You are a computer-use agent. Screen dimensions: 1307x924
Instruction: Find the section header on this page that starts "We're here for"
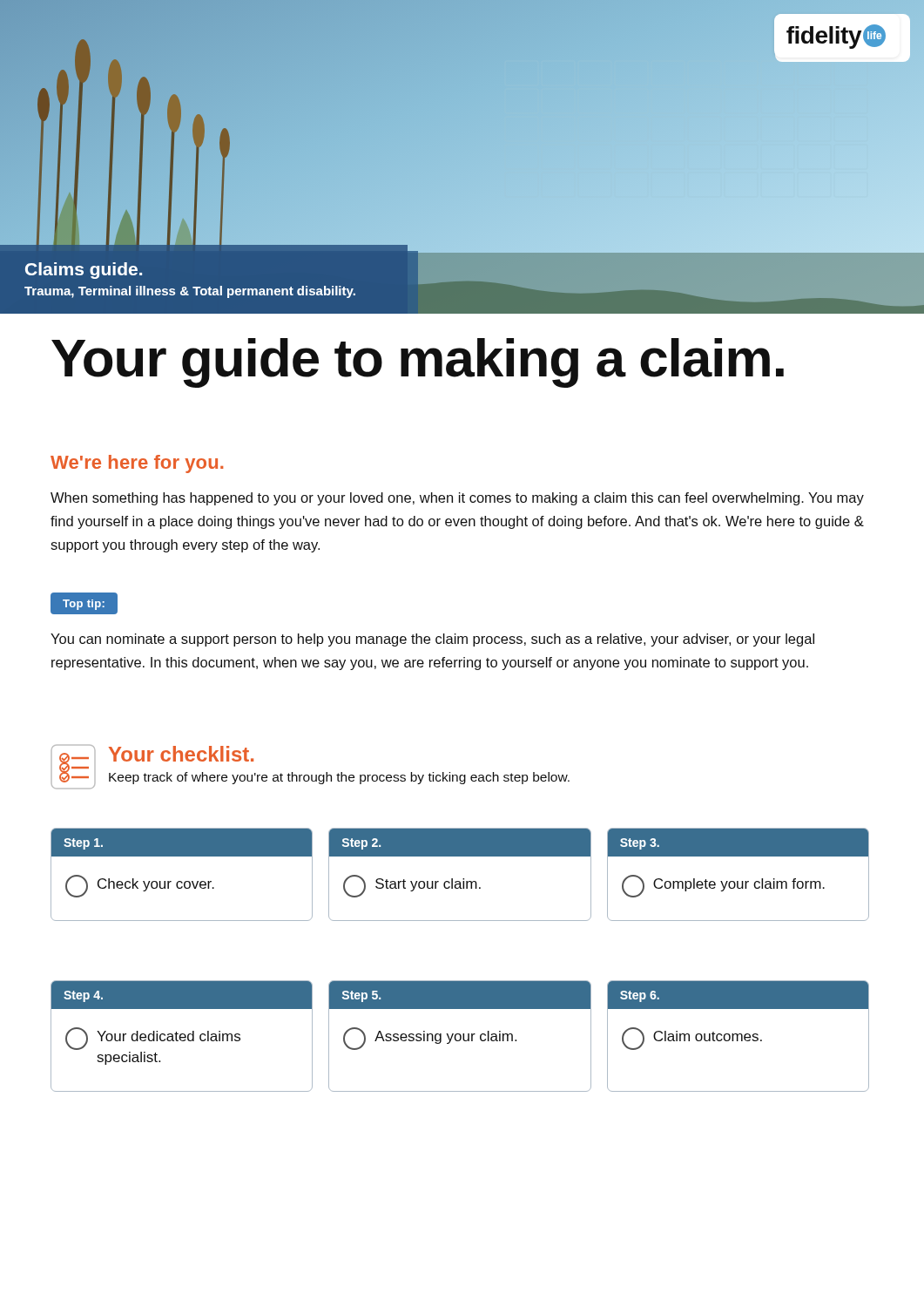137,464
